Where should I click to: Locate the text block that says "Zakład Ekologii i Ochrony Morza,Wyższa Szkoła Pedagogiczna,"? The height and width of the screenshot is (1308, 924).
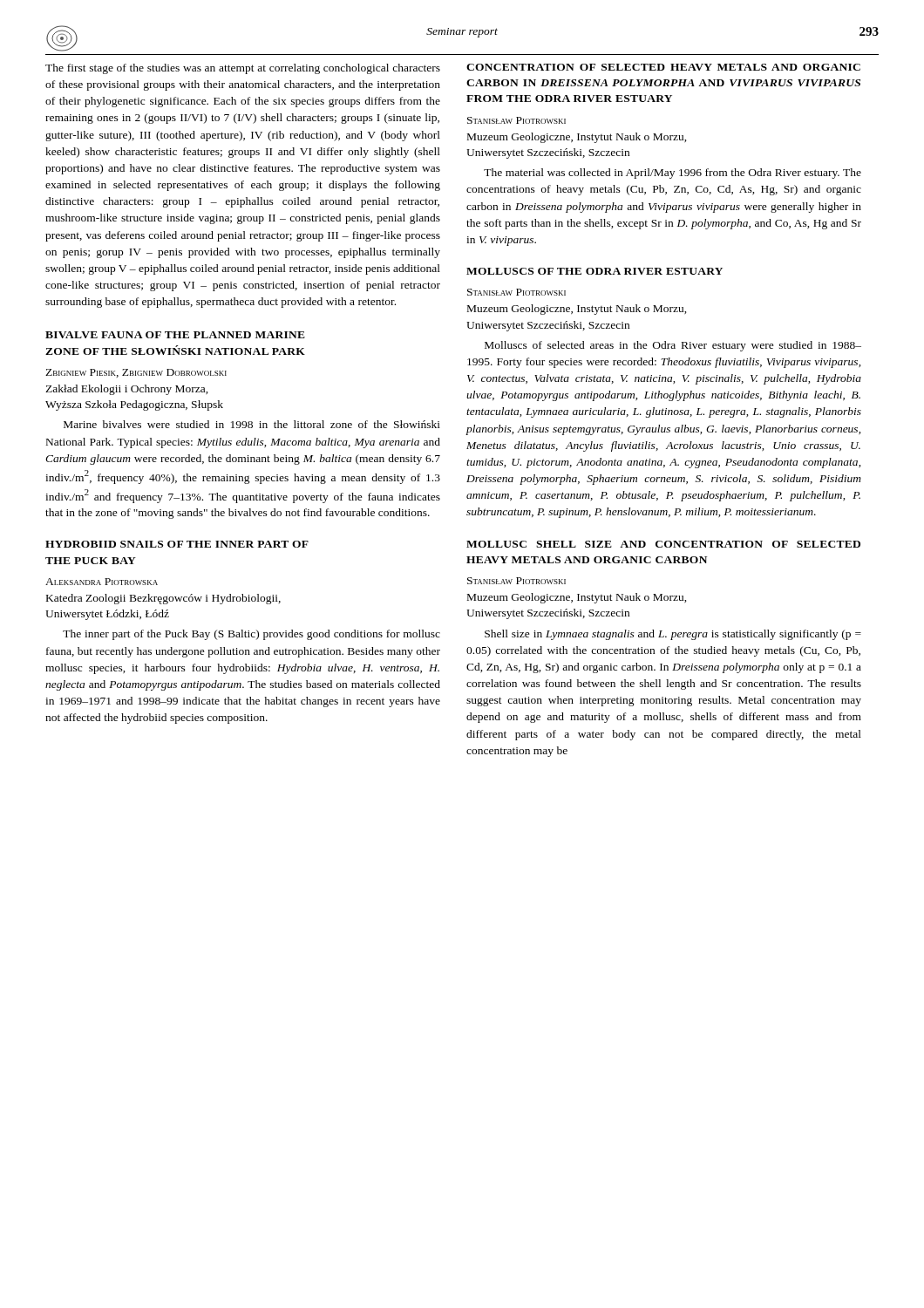pyautogui.click(x=127, y=390)
